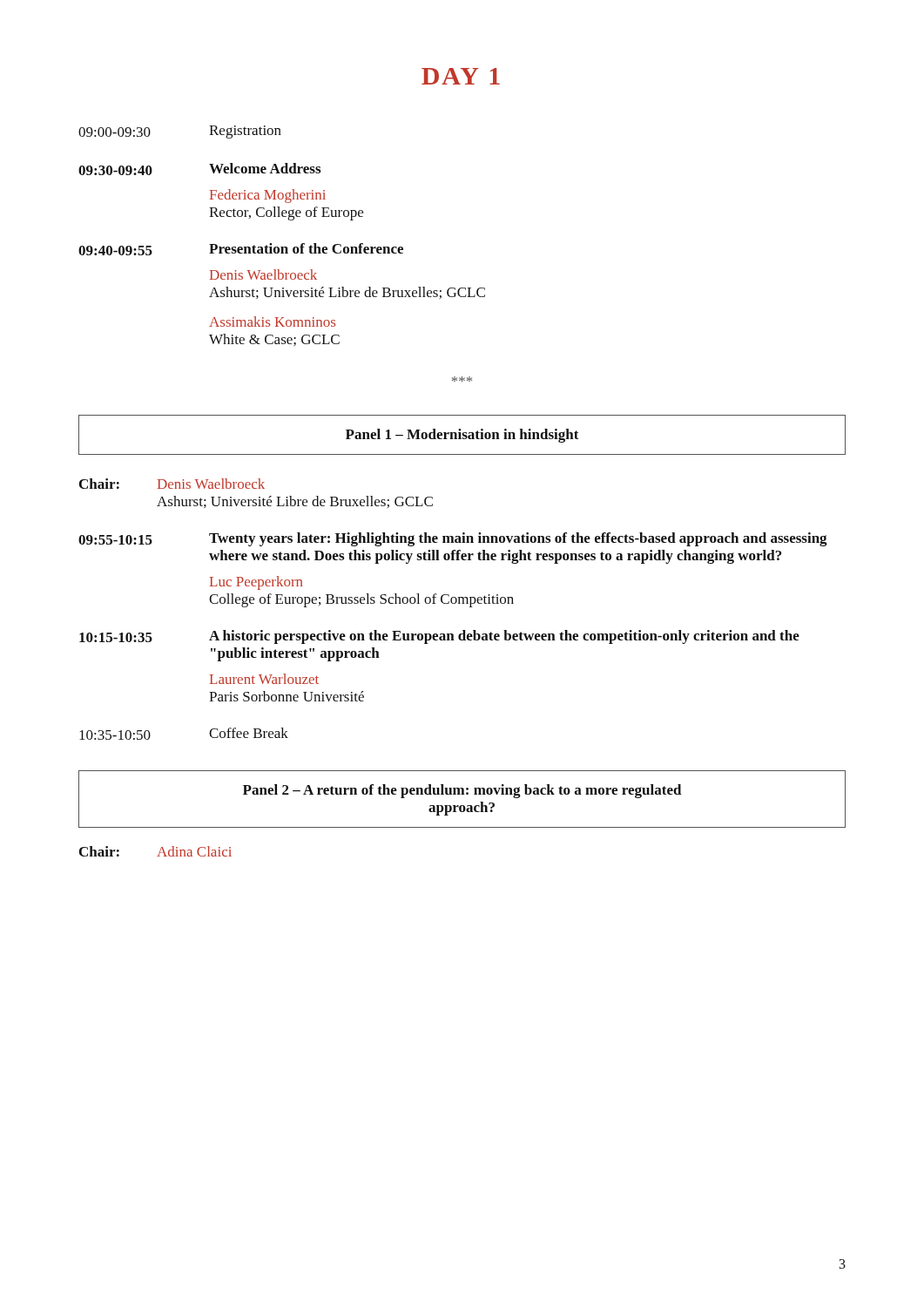Locate the text "09:00-09:30 Registration"
The image size is (924, 1307).
(x=107, y=132)
